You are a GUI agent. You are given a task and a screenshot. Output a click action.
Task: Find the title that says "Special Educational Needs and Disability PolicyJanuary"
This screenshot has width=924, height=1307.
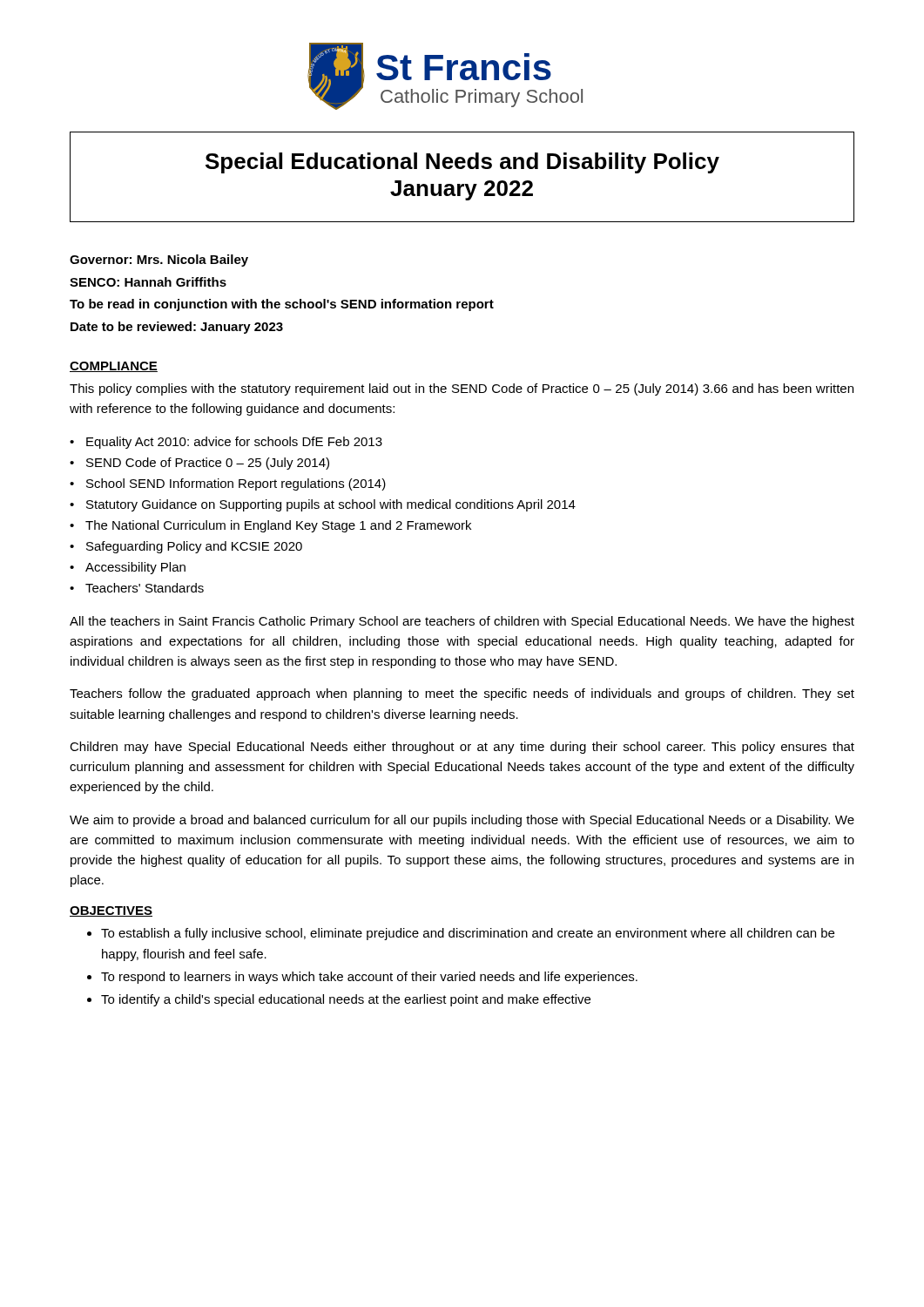click(x=462, y=175)
